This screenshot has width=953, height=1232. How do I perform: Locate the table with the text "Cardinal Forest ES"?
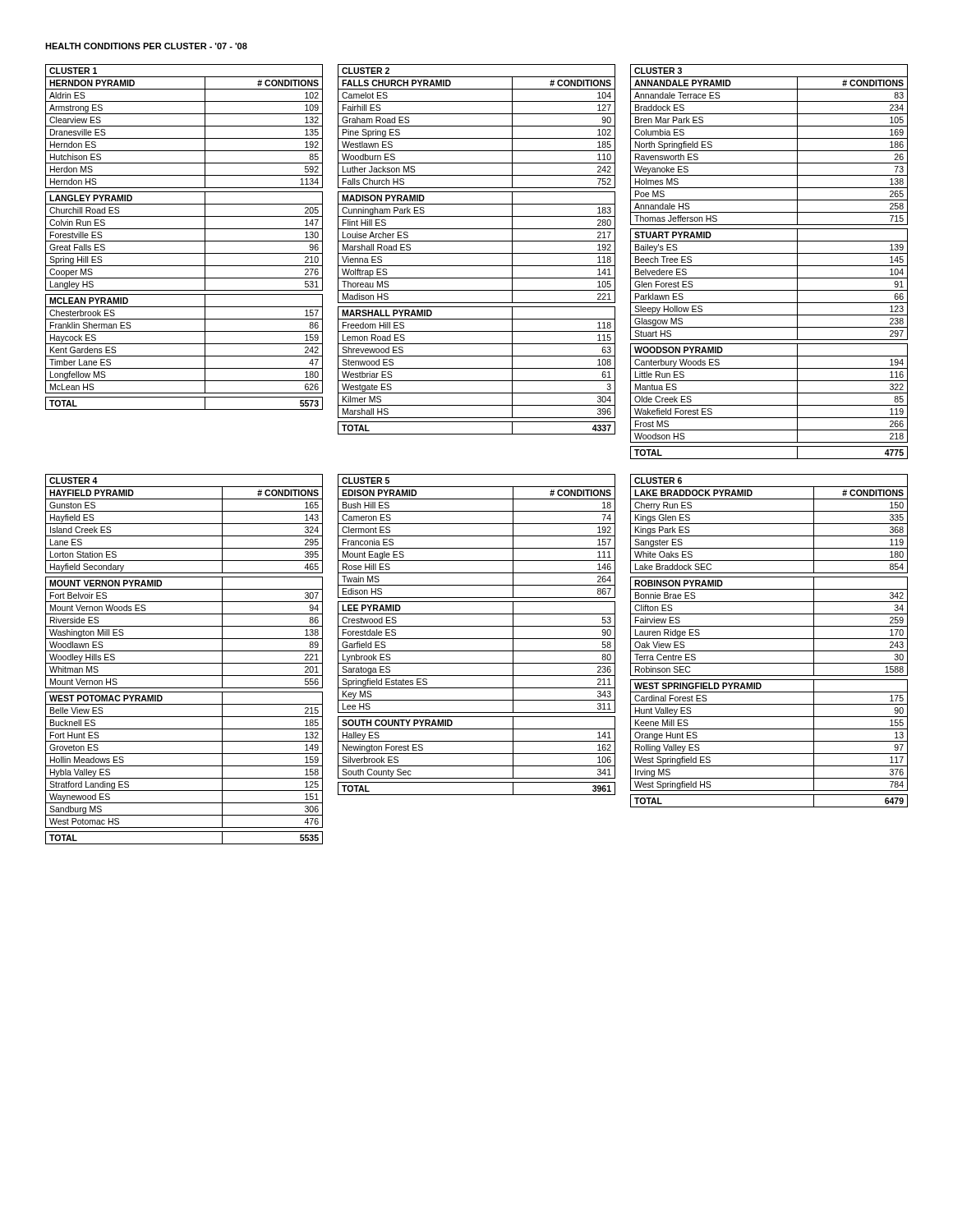pyautogui.click(x=769, y=659)
